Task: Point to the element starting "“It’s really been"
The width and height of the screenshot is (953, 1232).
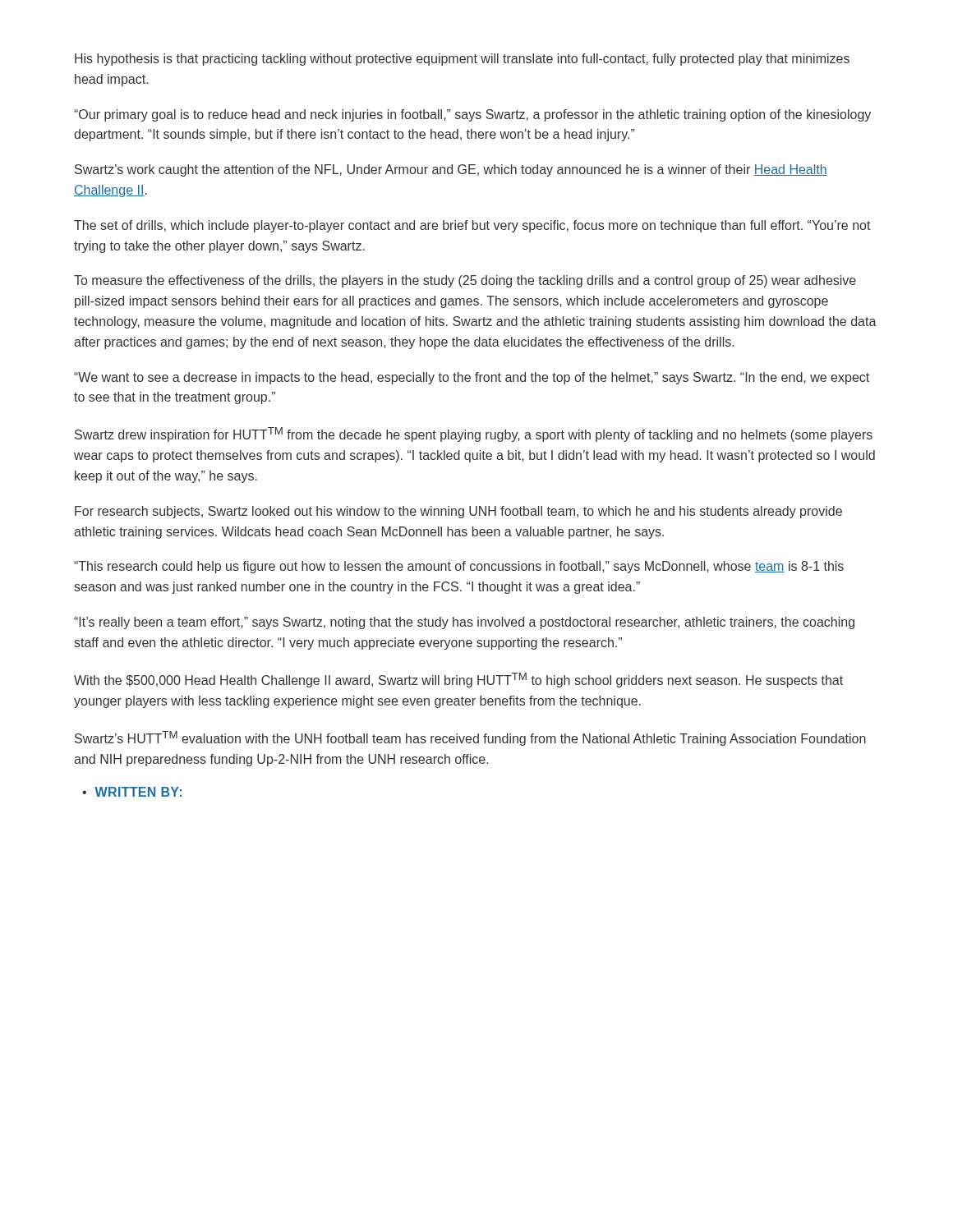Action: pyautogui.click(x=465, y=632)
